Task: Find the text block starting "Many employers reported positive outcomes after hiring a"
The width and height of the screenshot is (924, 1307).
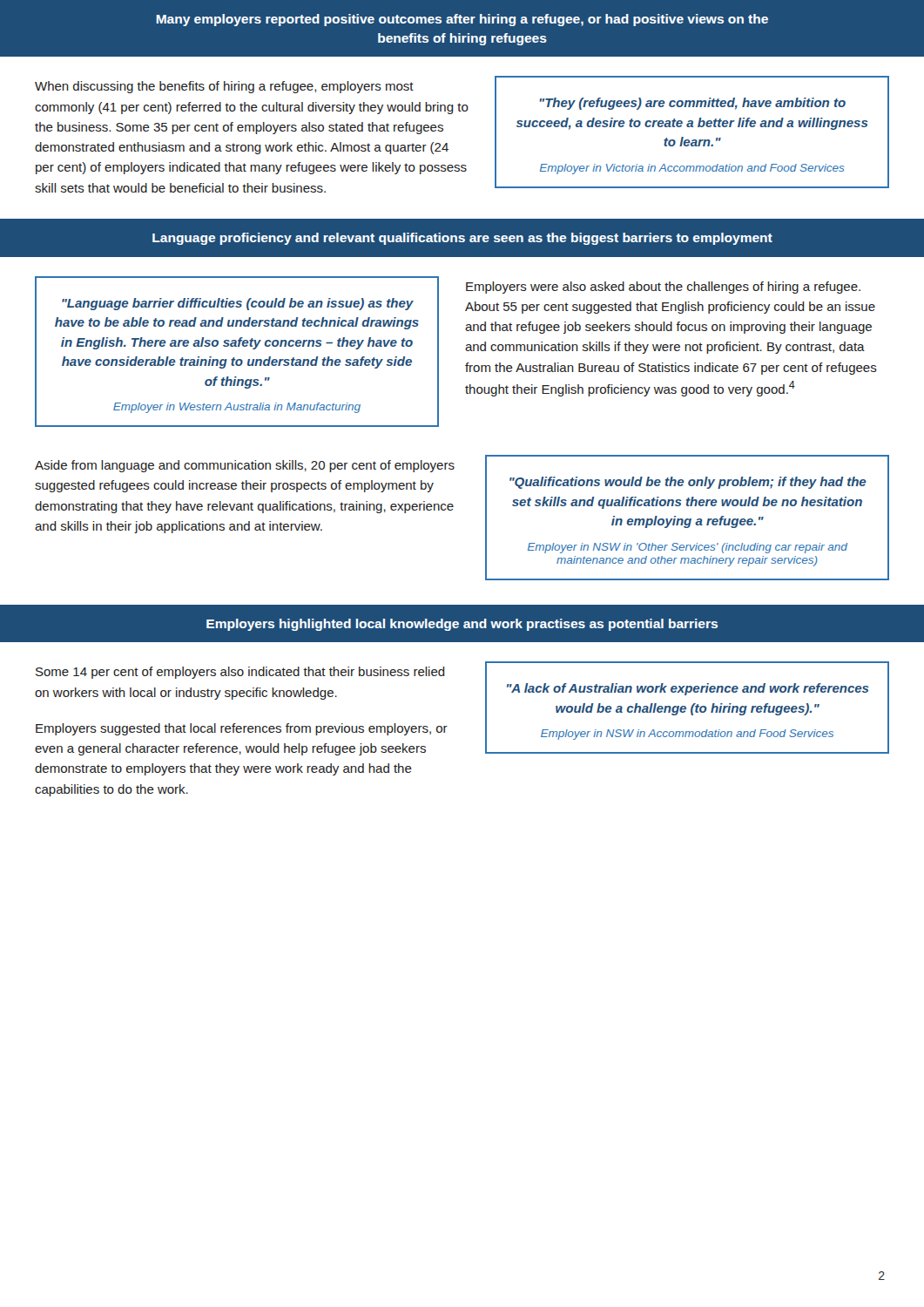Action: 462,28
